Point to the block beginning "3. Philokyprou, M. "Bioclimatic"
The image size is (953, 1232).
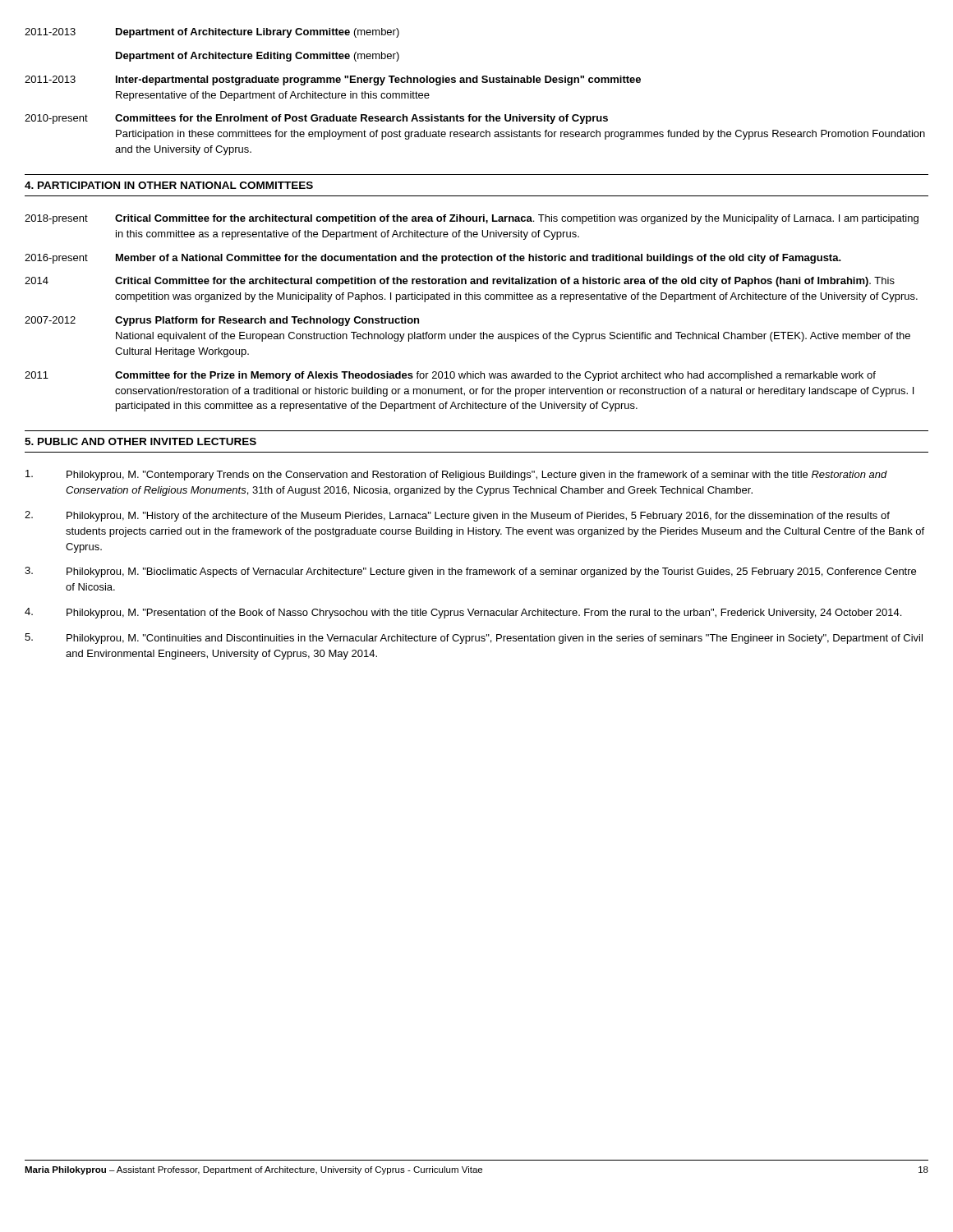476,580
